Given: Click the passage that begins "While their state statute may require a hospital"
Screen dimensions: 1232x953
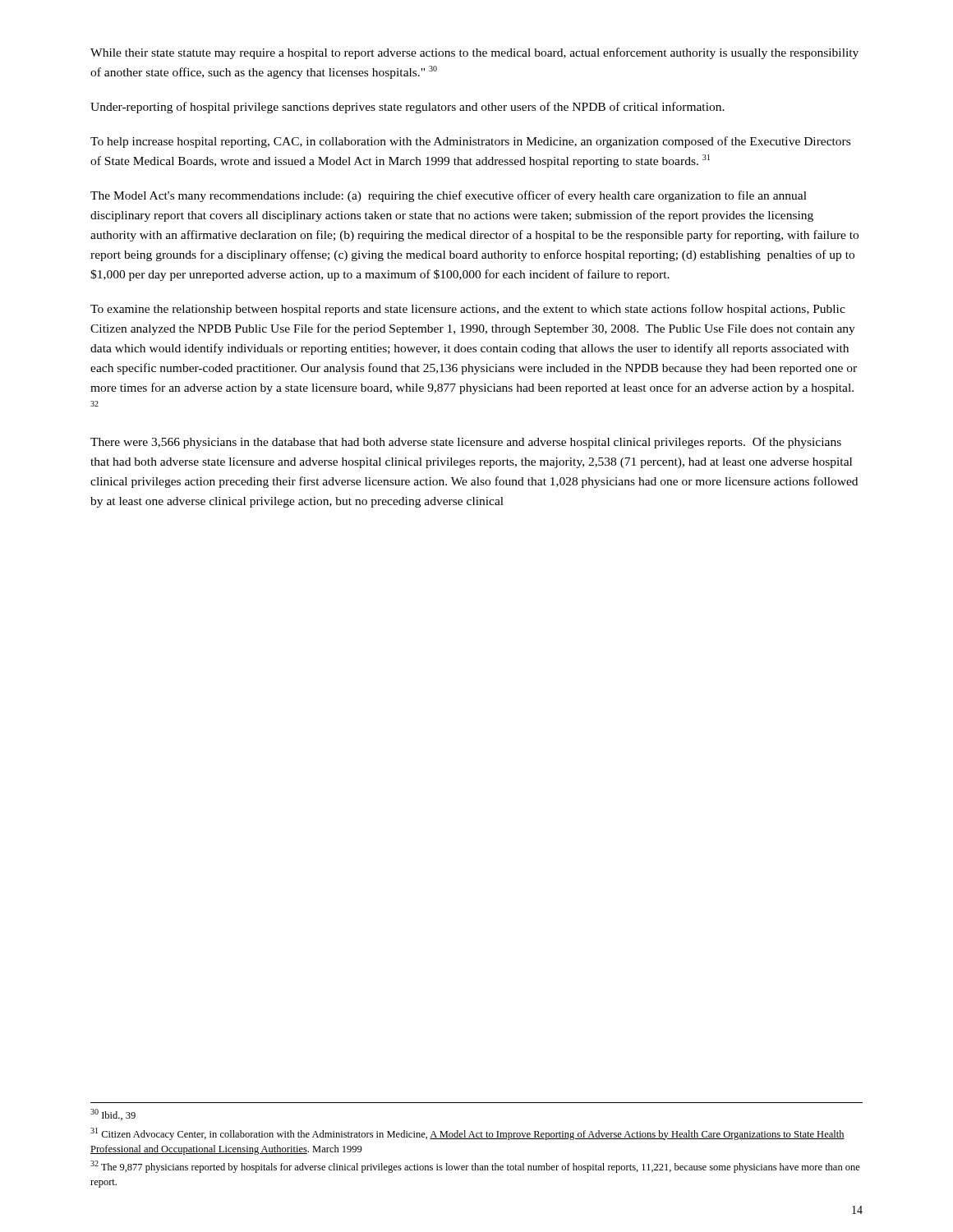Looking at the screenshot, I should [x=475, y=62].
